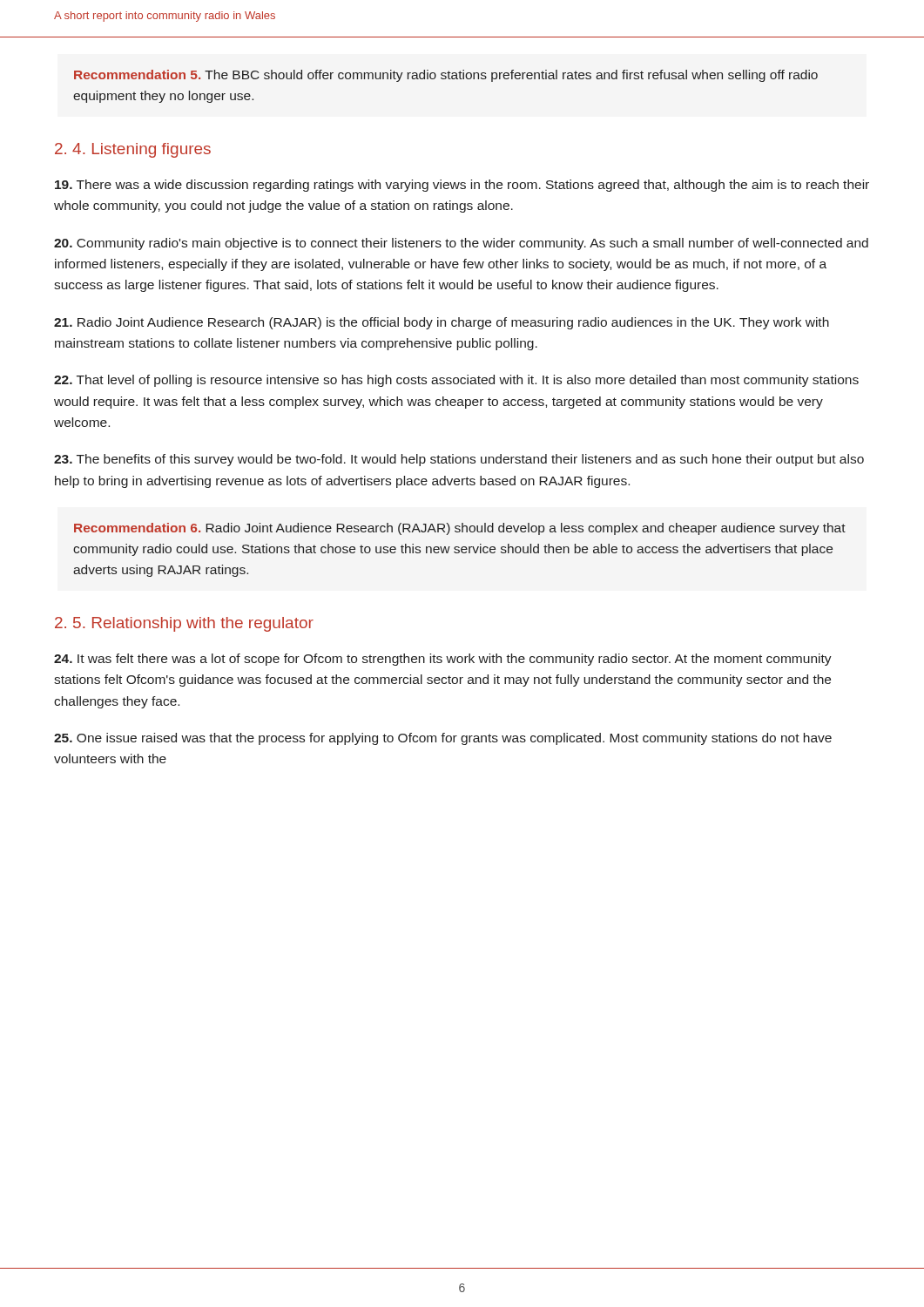The image size is (924, 1307).
Task: Find the text block that reads "One issue raised was that the"
Action: tap(443, 748)
